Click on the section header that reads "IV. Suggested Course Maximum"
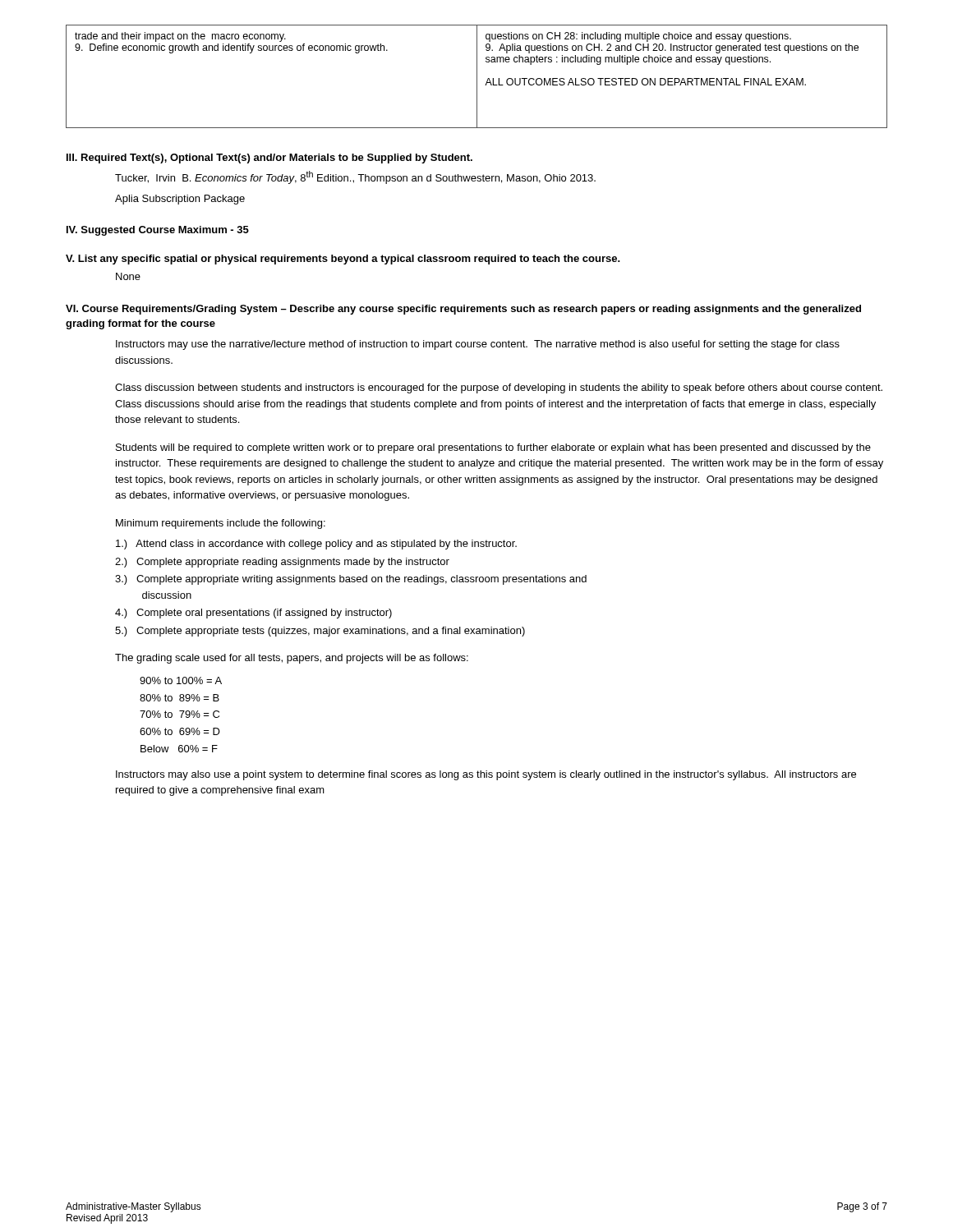953x1232 pixels. 157,230
